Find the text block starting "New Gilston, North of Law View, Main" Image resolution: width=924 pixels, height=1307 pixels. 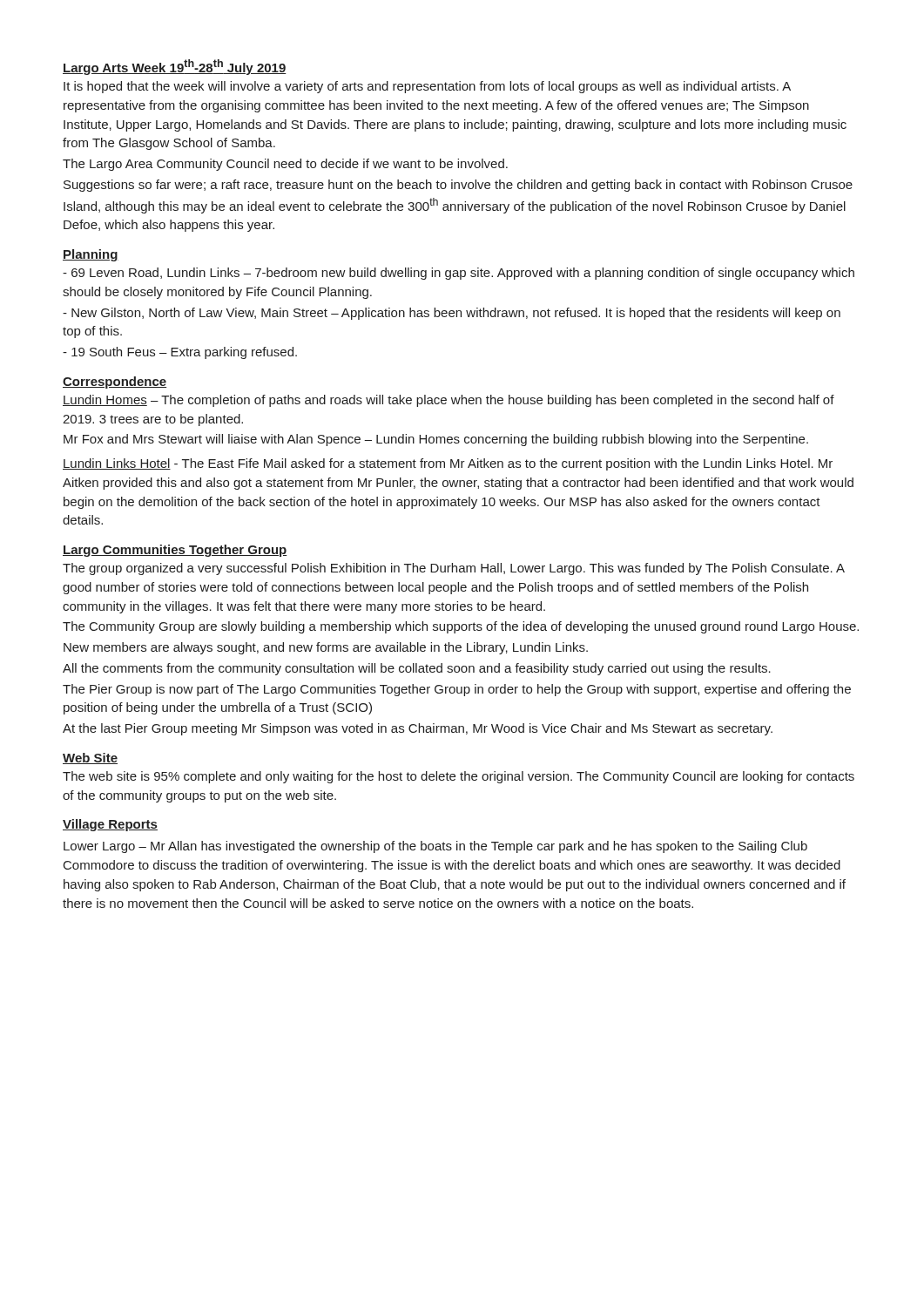click(452, 321)
